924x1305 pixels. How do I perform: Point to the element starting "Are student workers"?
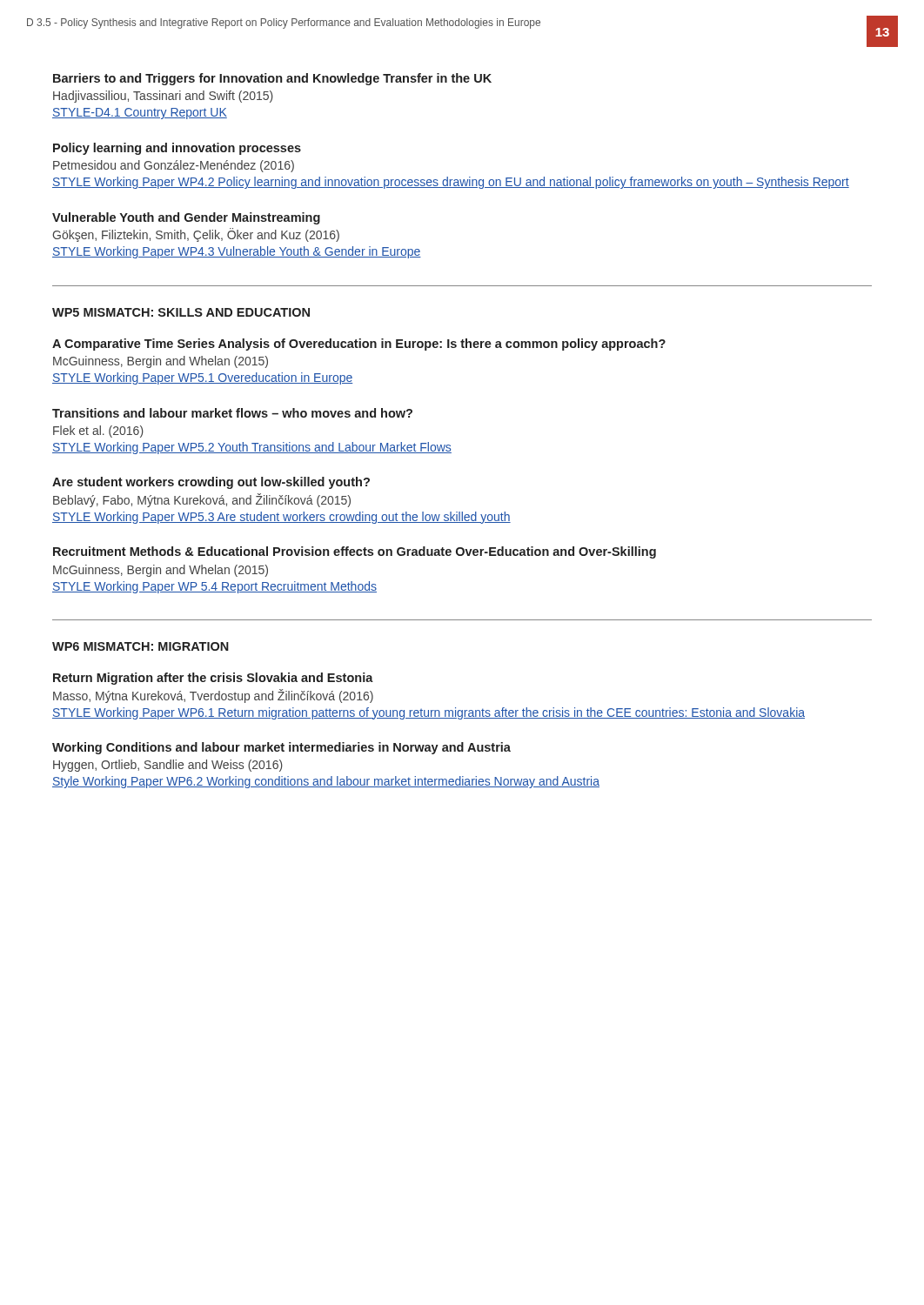pyautogui.click(x=462, y=500)
